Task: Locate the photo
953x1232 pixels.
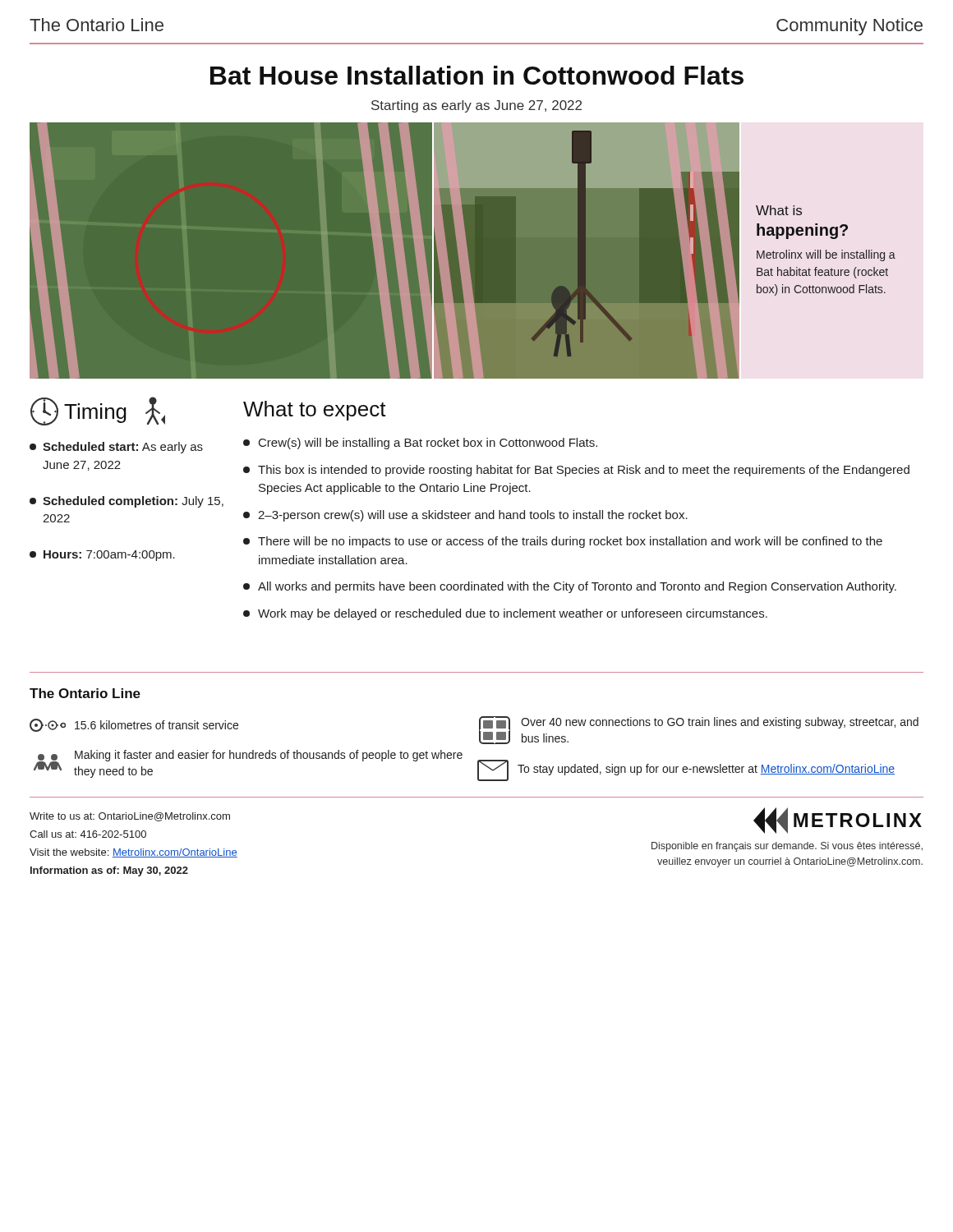Action: tap(476, 250)
